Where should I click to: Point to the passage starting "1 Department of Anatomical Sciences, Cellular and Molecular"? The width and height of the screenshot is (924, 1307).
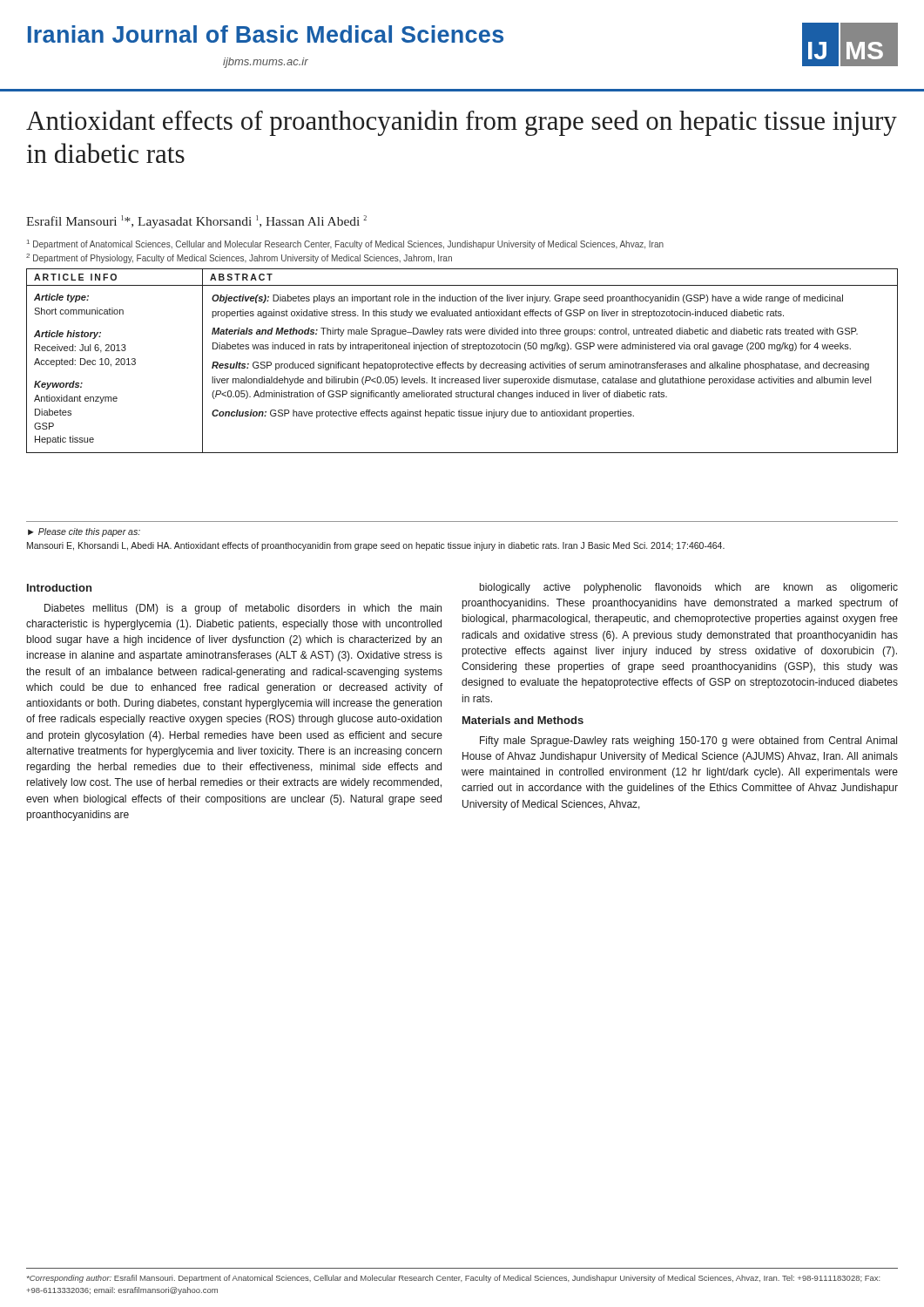(x=345, y=251)
